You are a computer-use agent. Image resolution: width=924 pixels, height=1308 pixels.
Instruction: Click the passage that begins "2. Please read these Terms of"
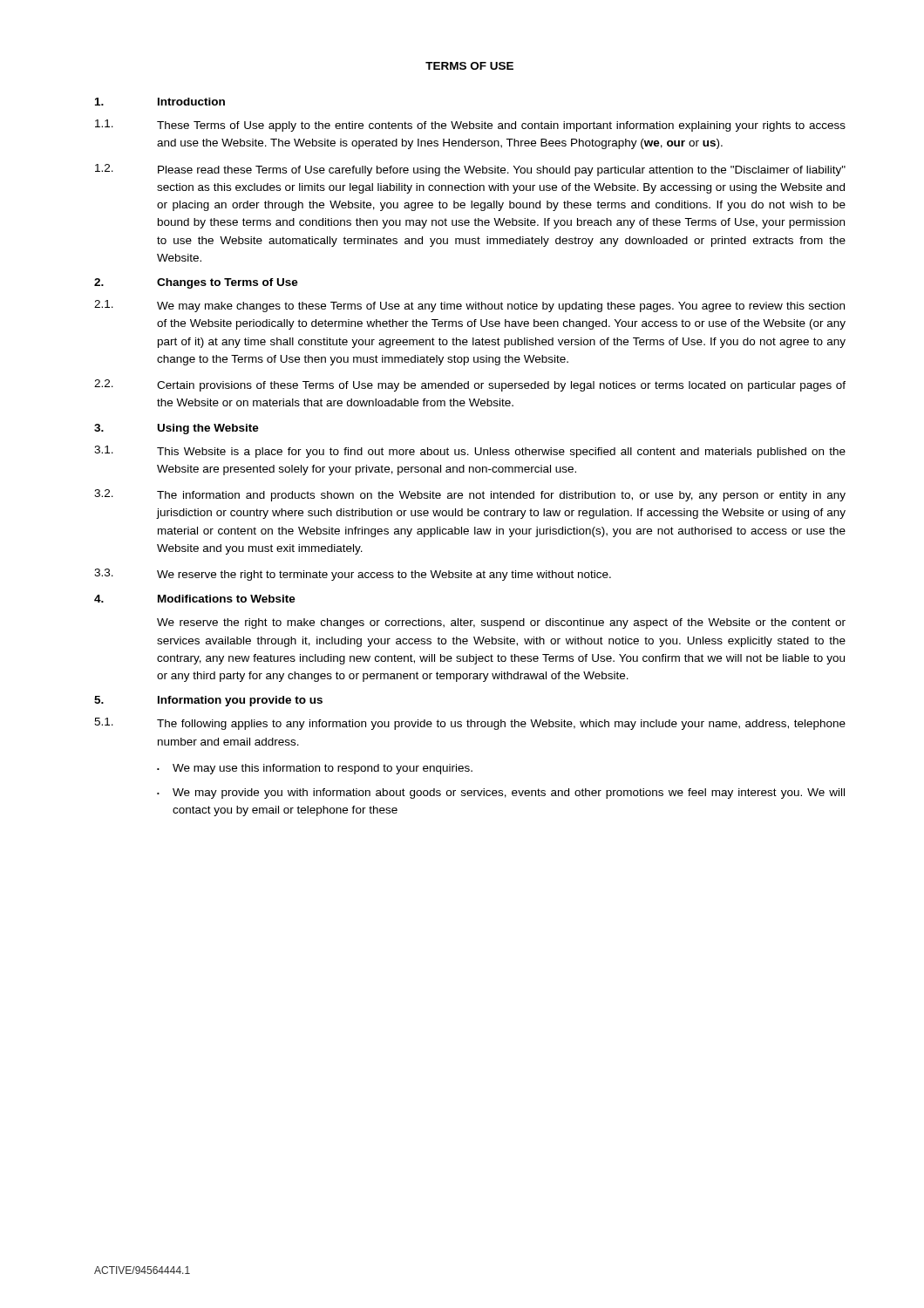[x=470, y=214]
